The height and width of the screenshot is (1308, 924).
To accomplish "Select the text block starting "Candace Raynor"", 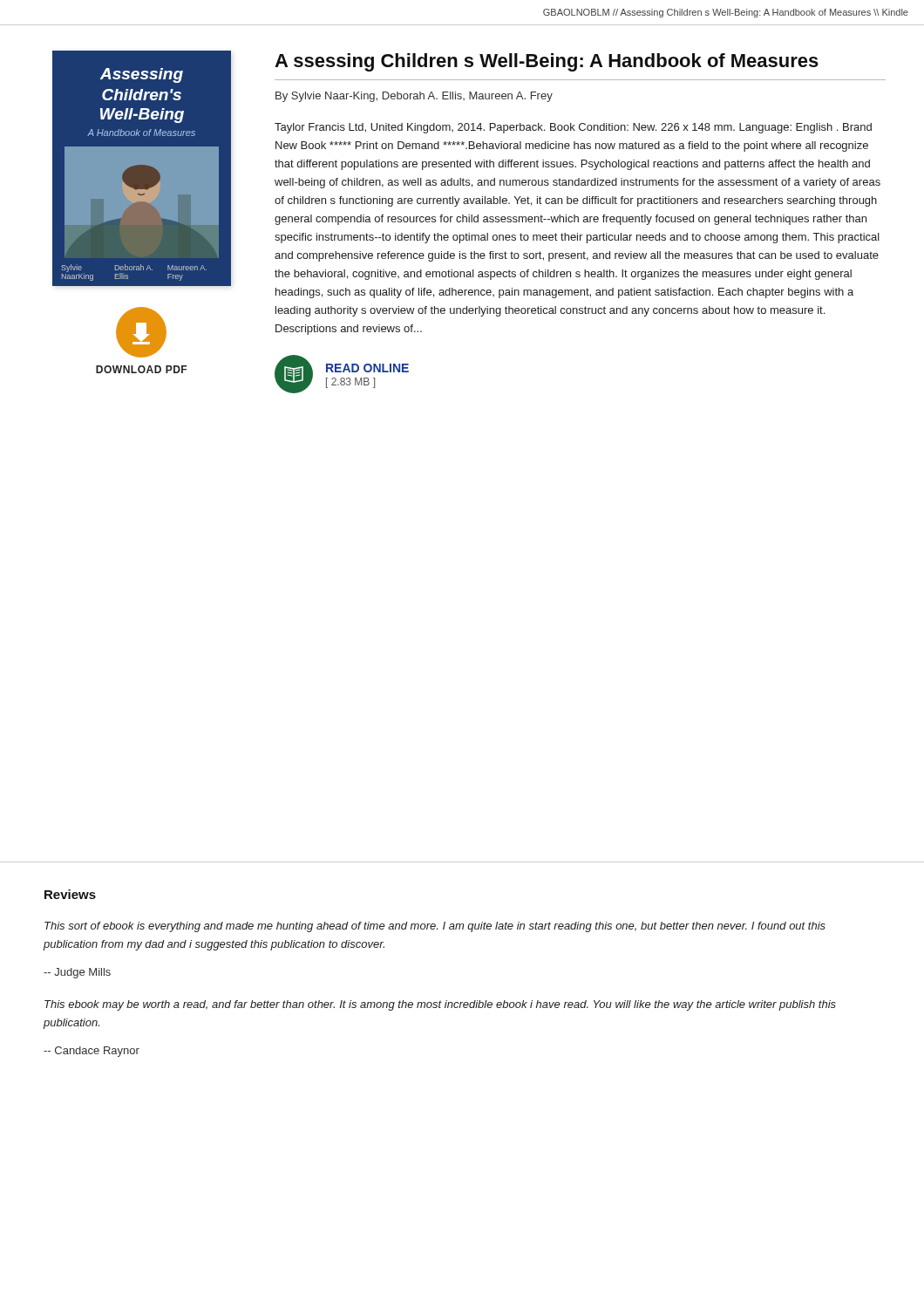I will (91, 1050).
